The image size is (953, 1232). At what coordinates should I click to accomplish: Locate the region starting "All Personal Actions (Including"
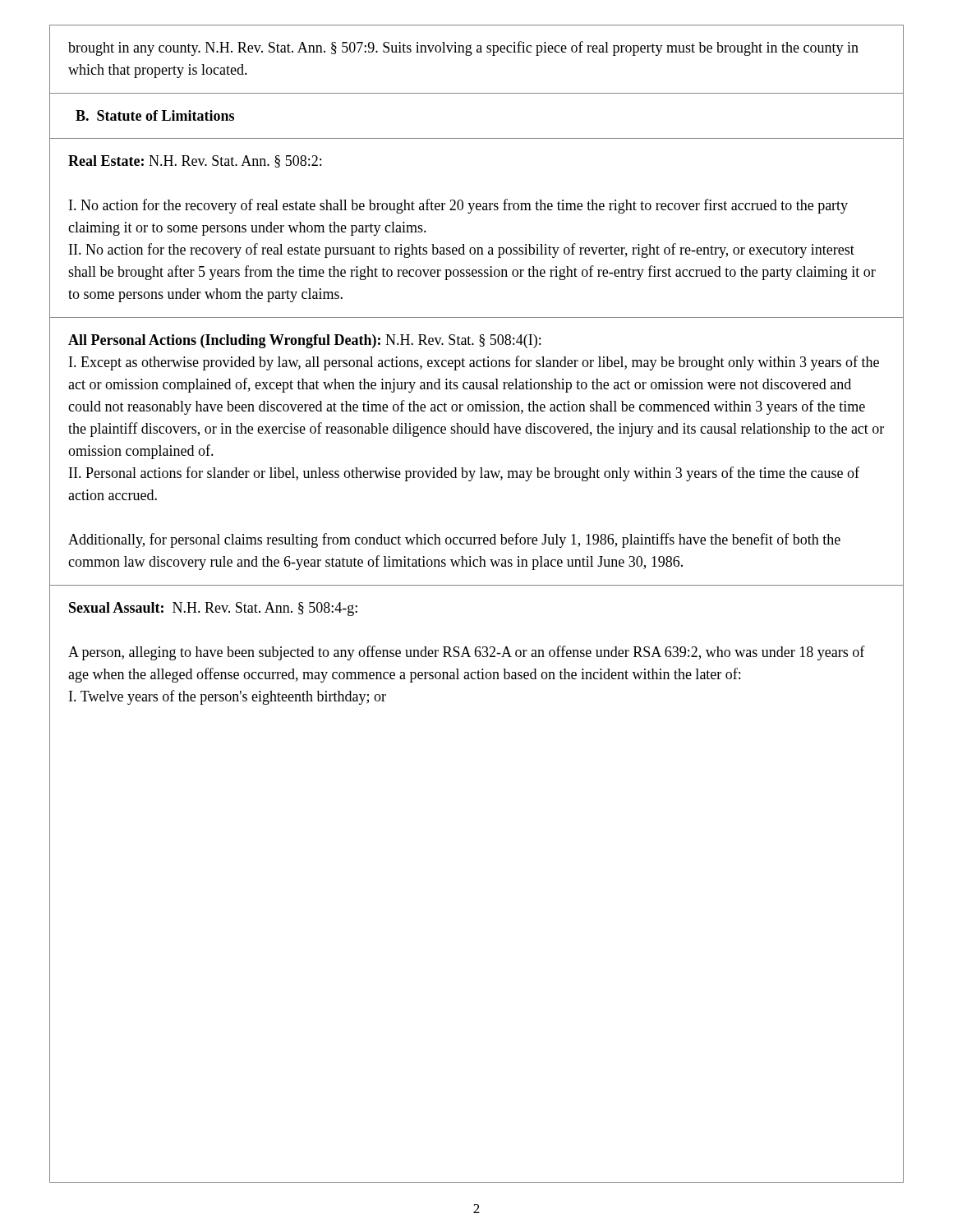coord(304,341)
